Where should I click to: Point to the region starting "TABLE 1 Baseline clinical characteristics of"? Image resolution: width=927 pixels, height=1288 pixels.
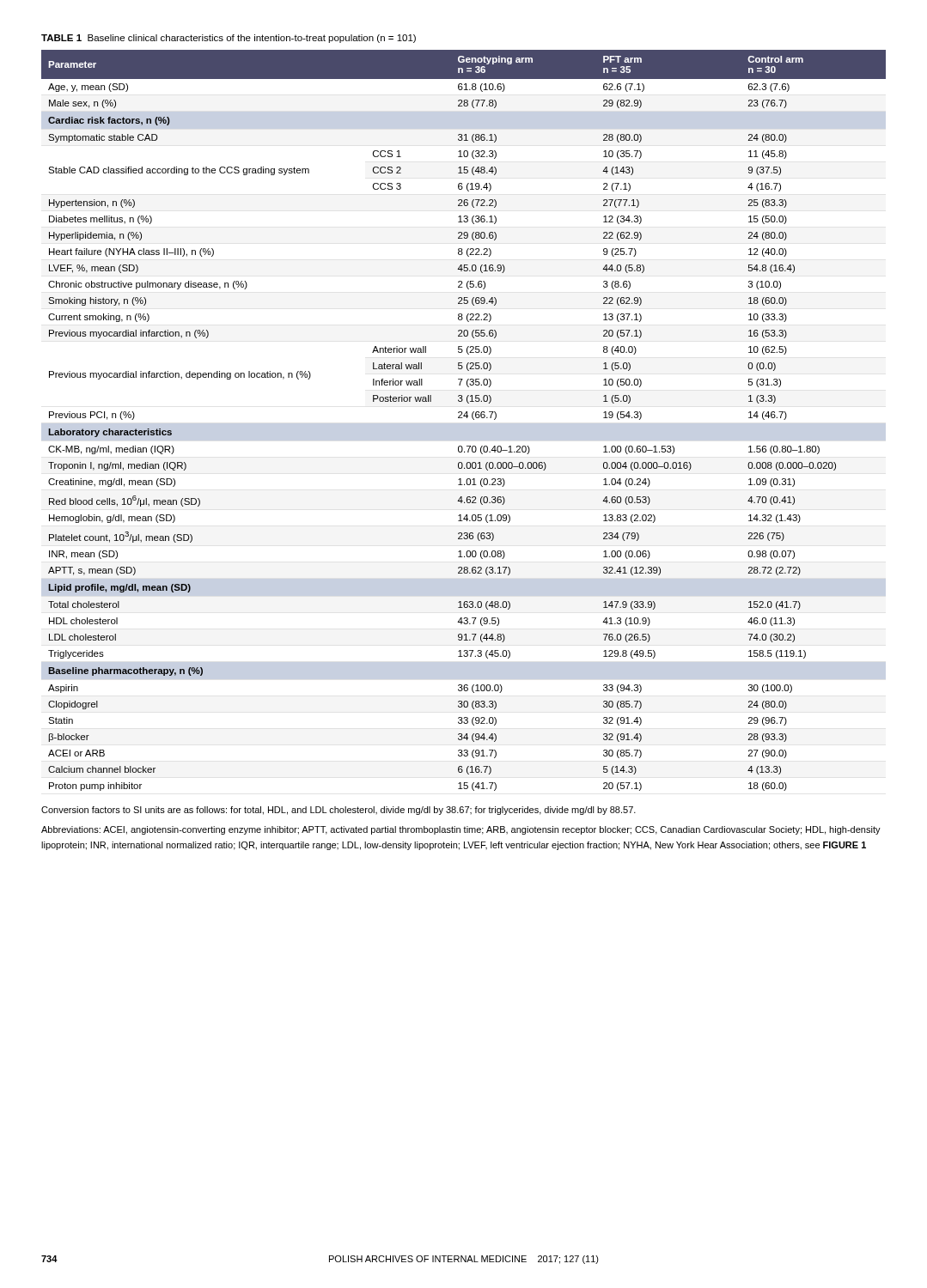[x=229, y=38]
